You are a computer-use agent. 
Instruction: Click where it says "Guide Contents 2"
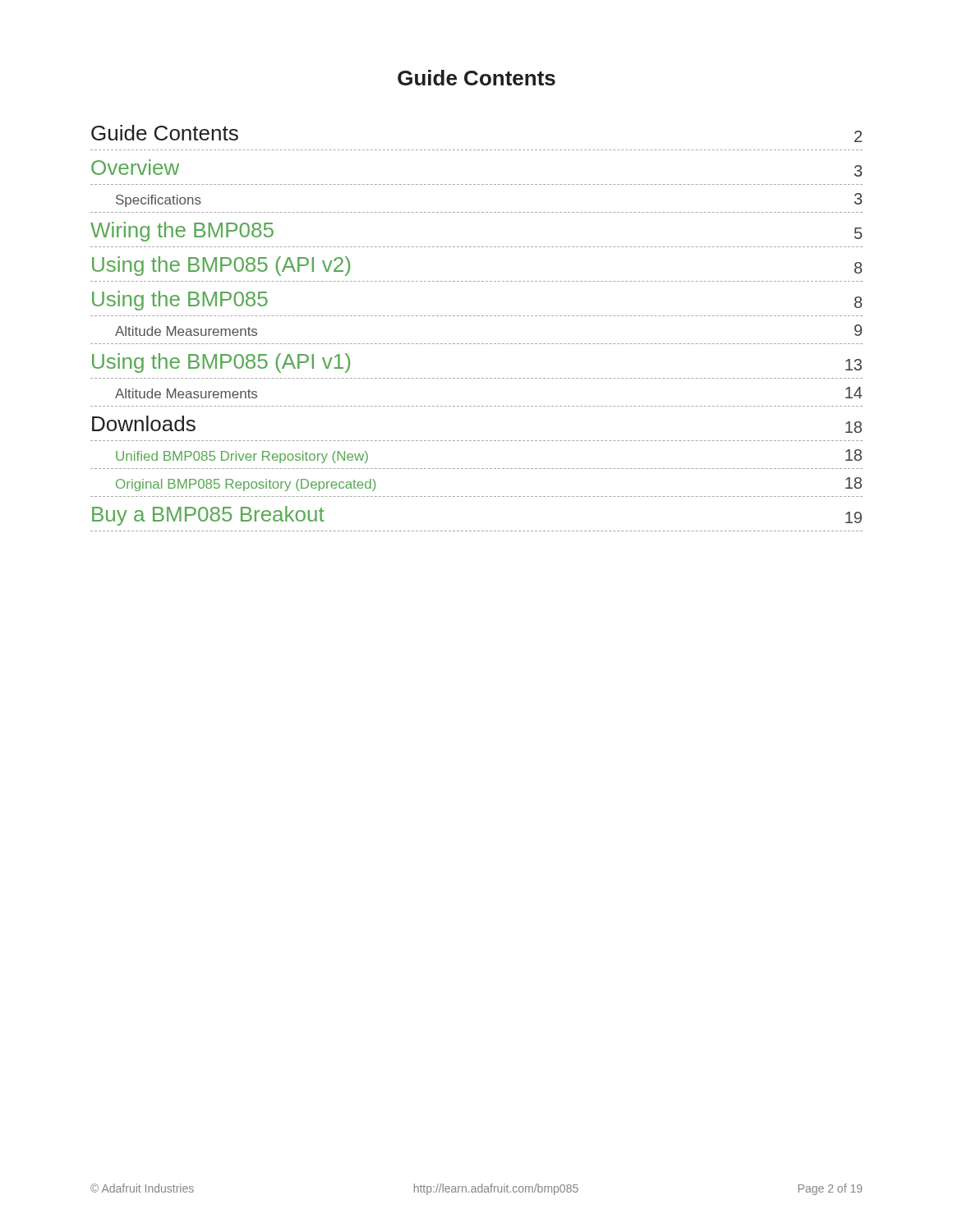click(x=157, y=133)
